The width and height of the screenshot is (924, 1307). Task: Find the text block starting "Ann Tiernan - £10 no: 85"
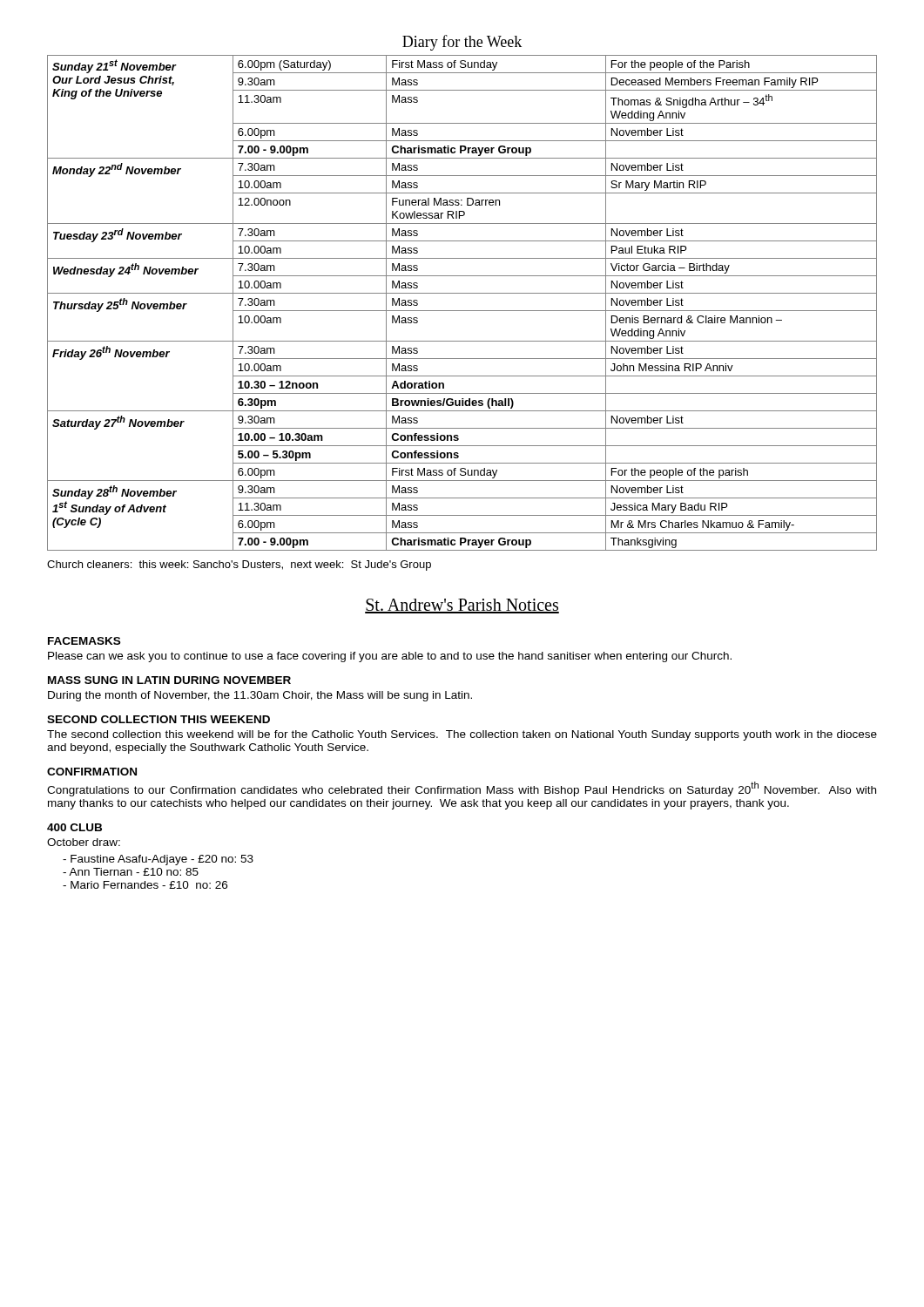coord(131,872)
